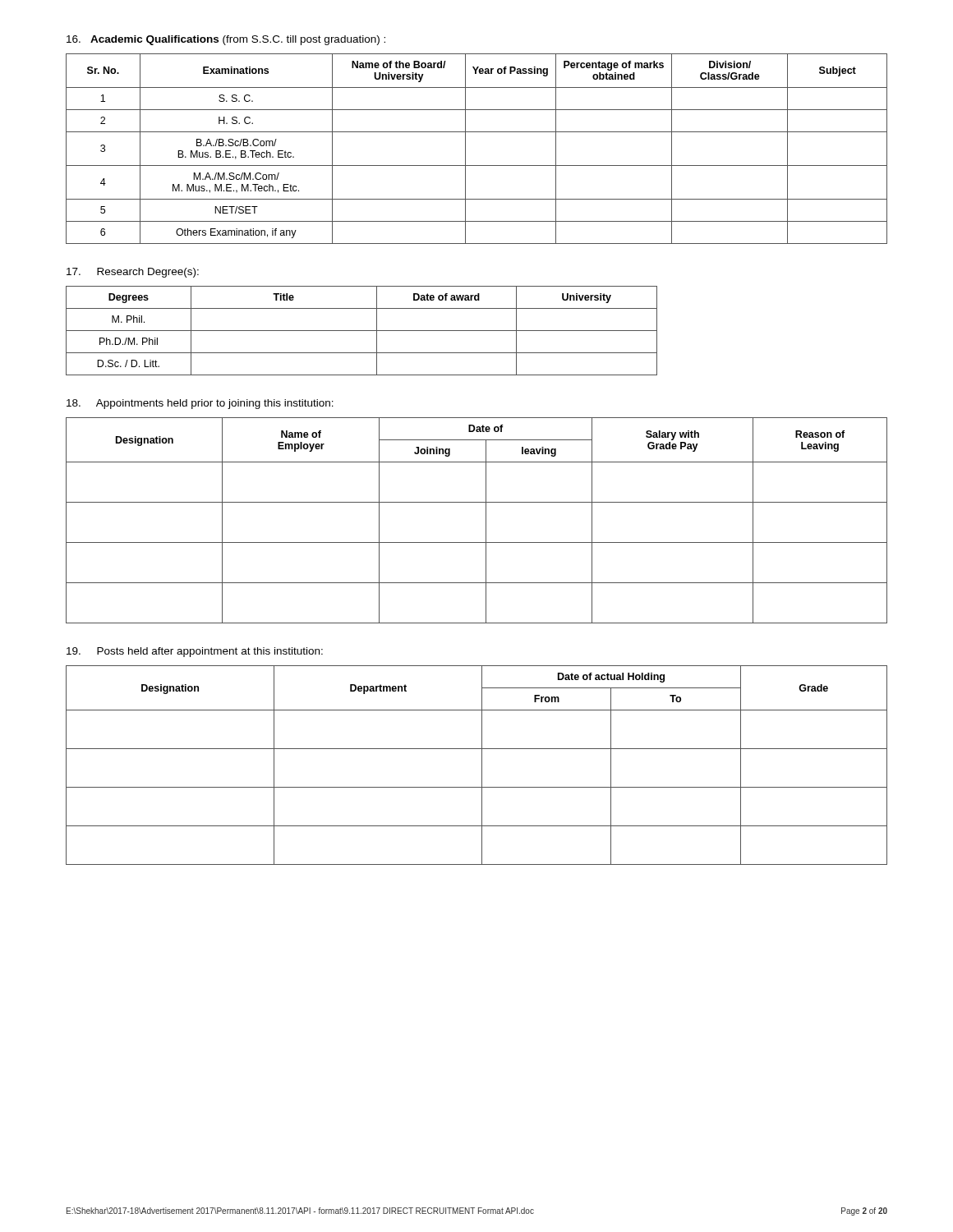953x1232 pixels.
Task: Click on the table containing "Date of actual Holding"
Action: click(x=476, y=765)
